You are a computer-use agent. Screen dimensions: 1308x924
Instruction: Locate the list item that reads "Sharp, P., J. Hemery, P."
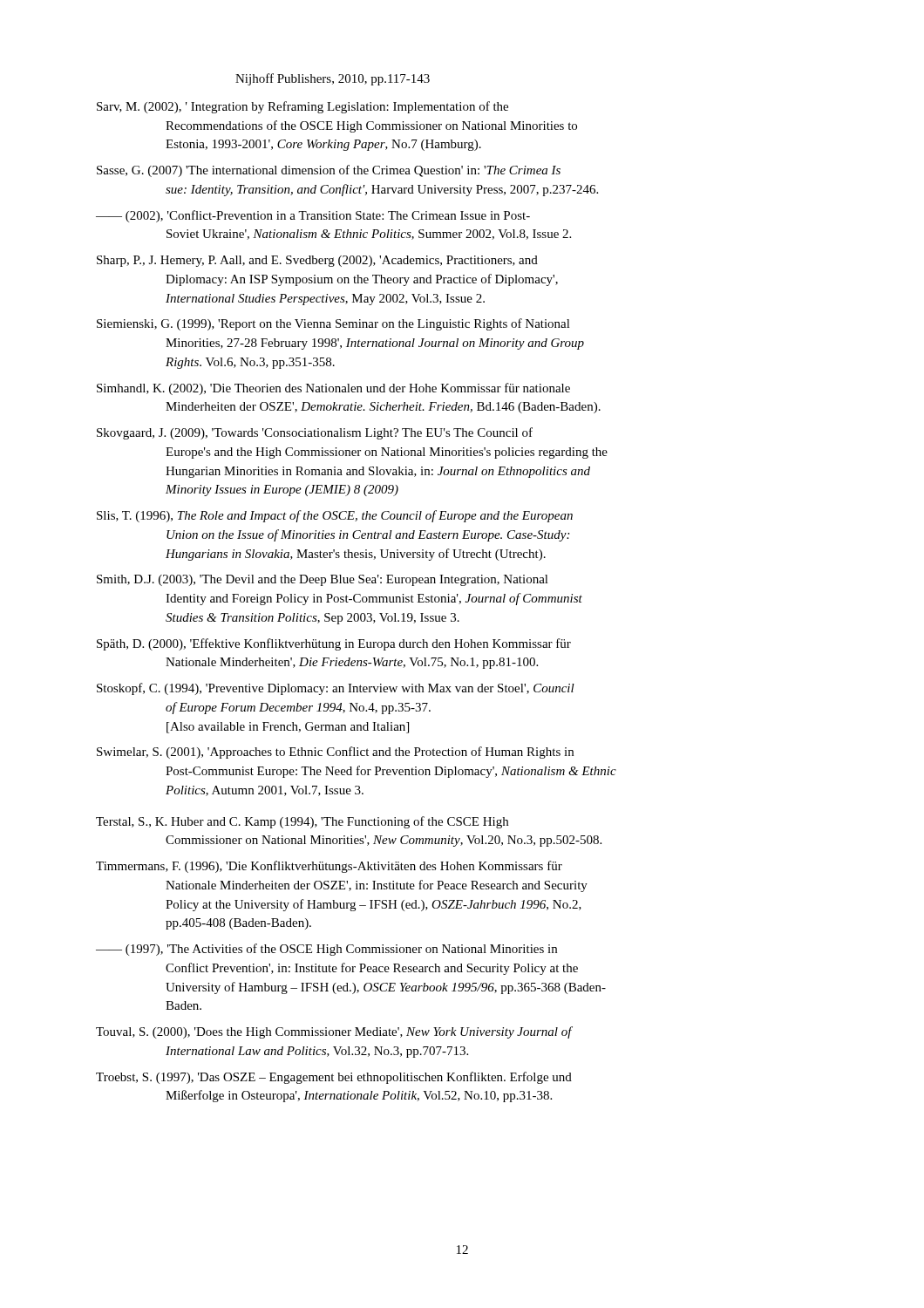tap(327, 280)
